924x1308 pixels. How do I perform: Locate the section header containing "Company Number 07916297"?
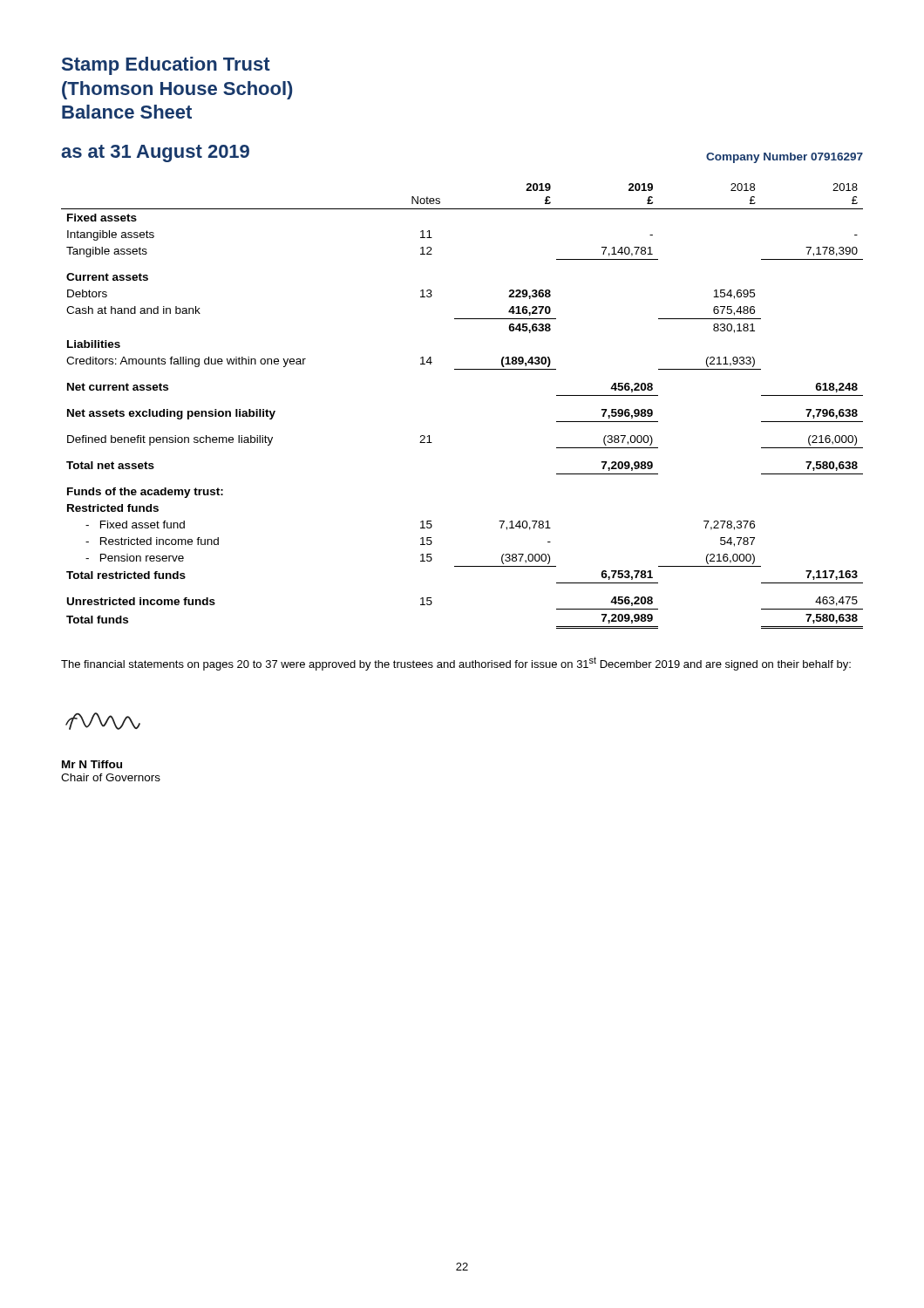[785, 156]
